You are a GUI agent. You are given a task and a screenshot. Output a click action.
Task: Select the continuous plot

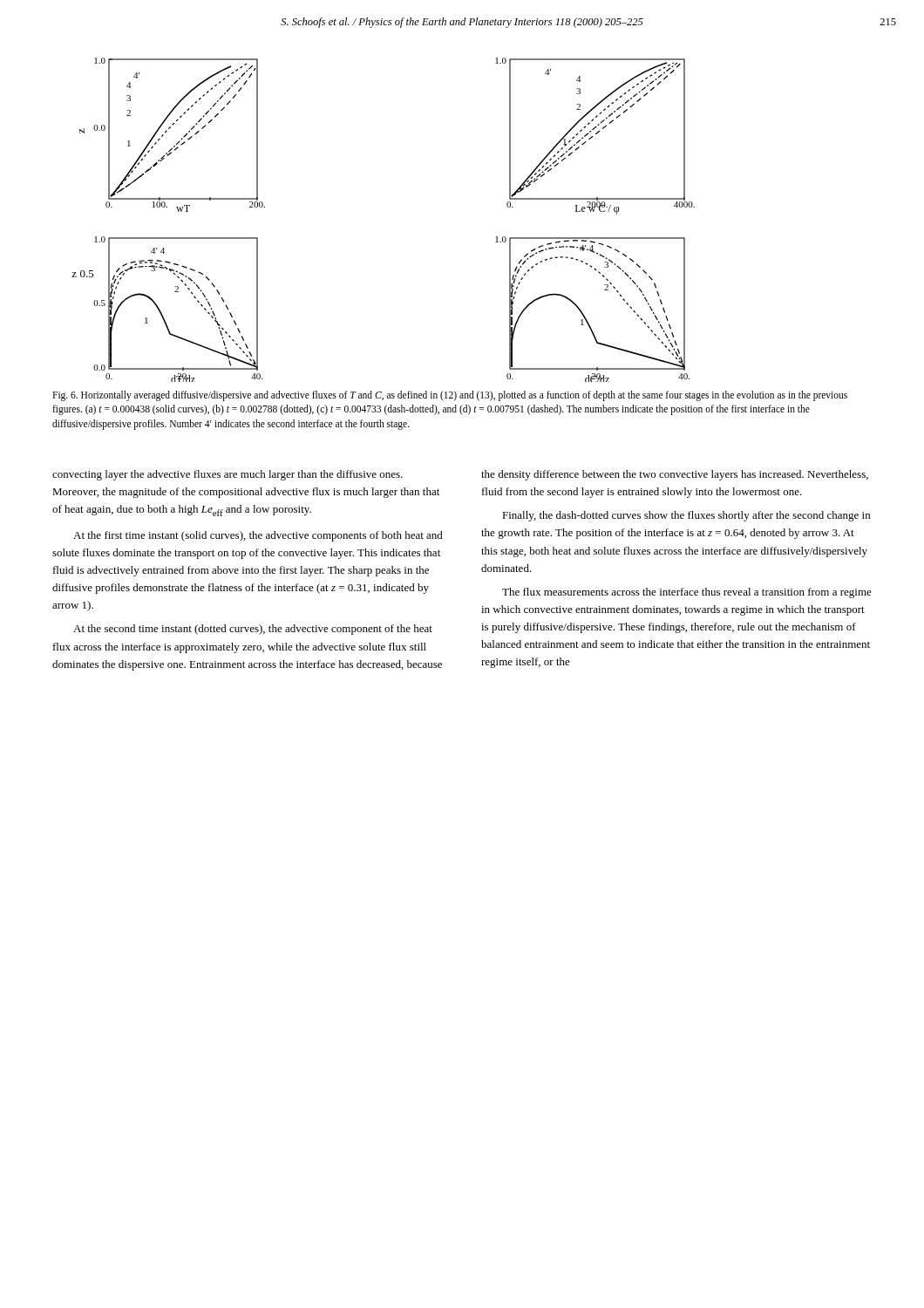[462, 212]
